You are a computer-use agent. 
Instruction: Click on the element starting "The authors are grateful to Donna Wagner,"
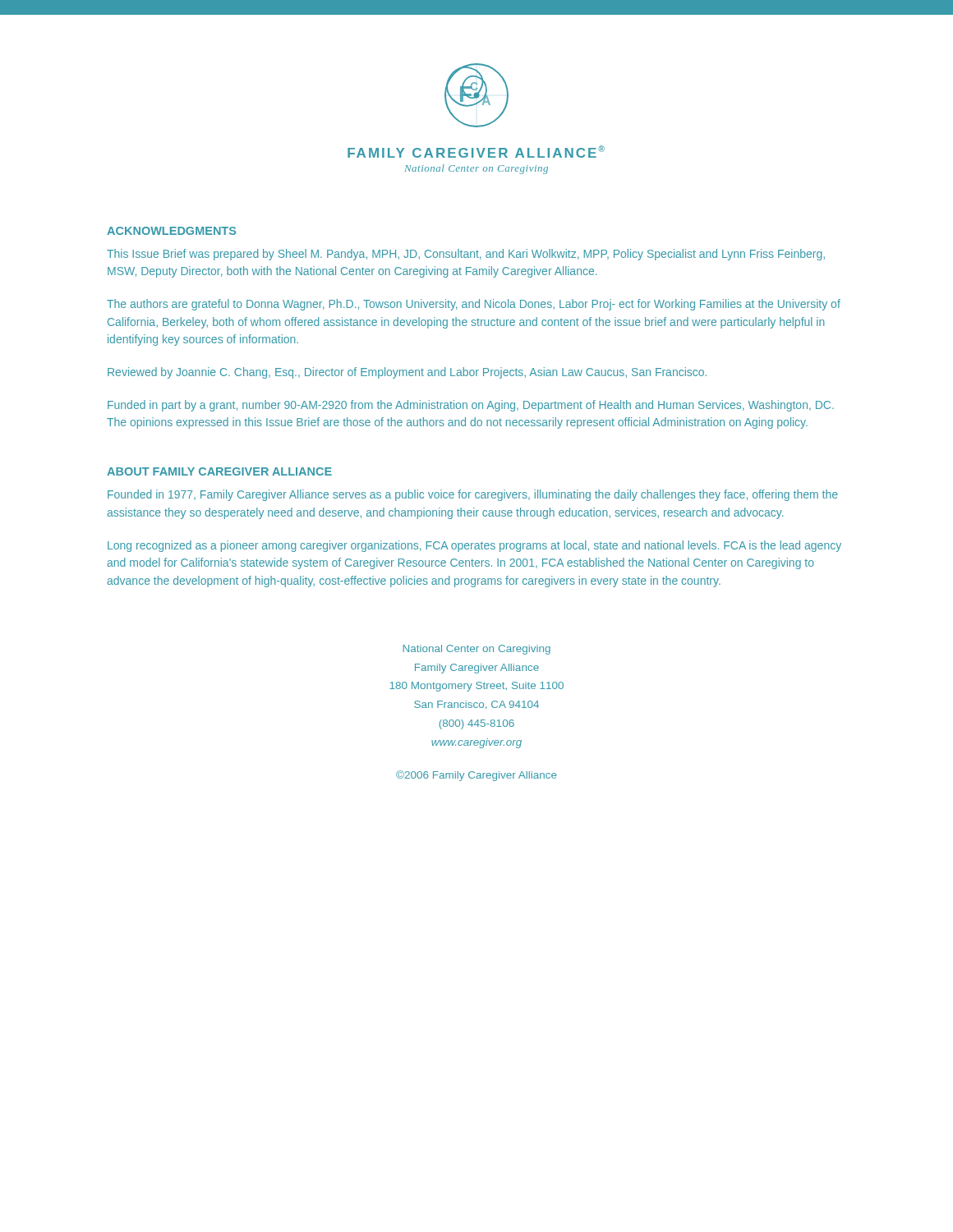474,322
